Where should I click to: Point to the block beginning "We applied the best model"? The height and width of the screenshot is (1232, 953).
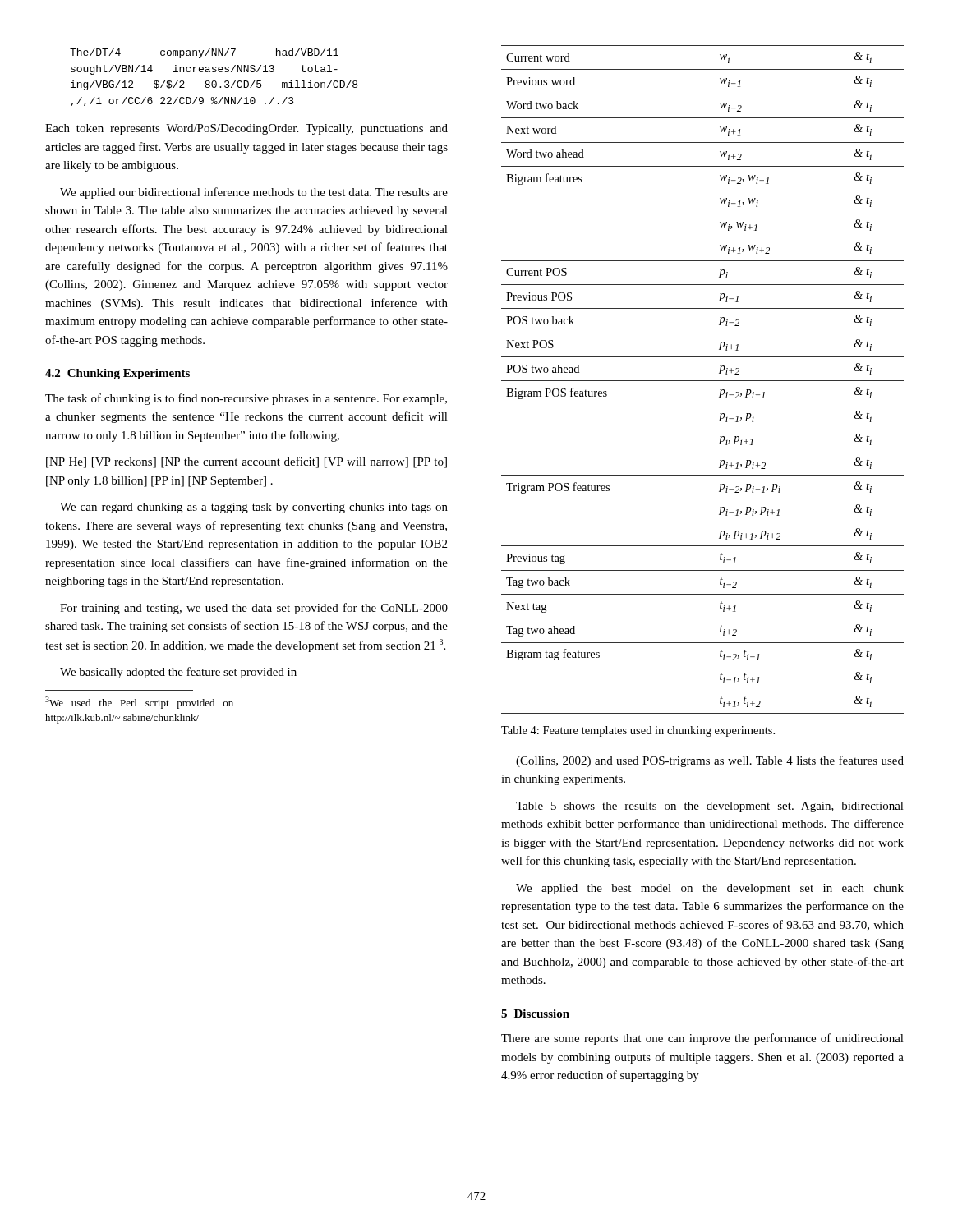click(x=702, y=934)
